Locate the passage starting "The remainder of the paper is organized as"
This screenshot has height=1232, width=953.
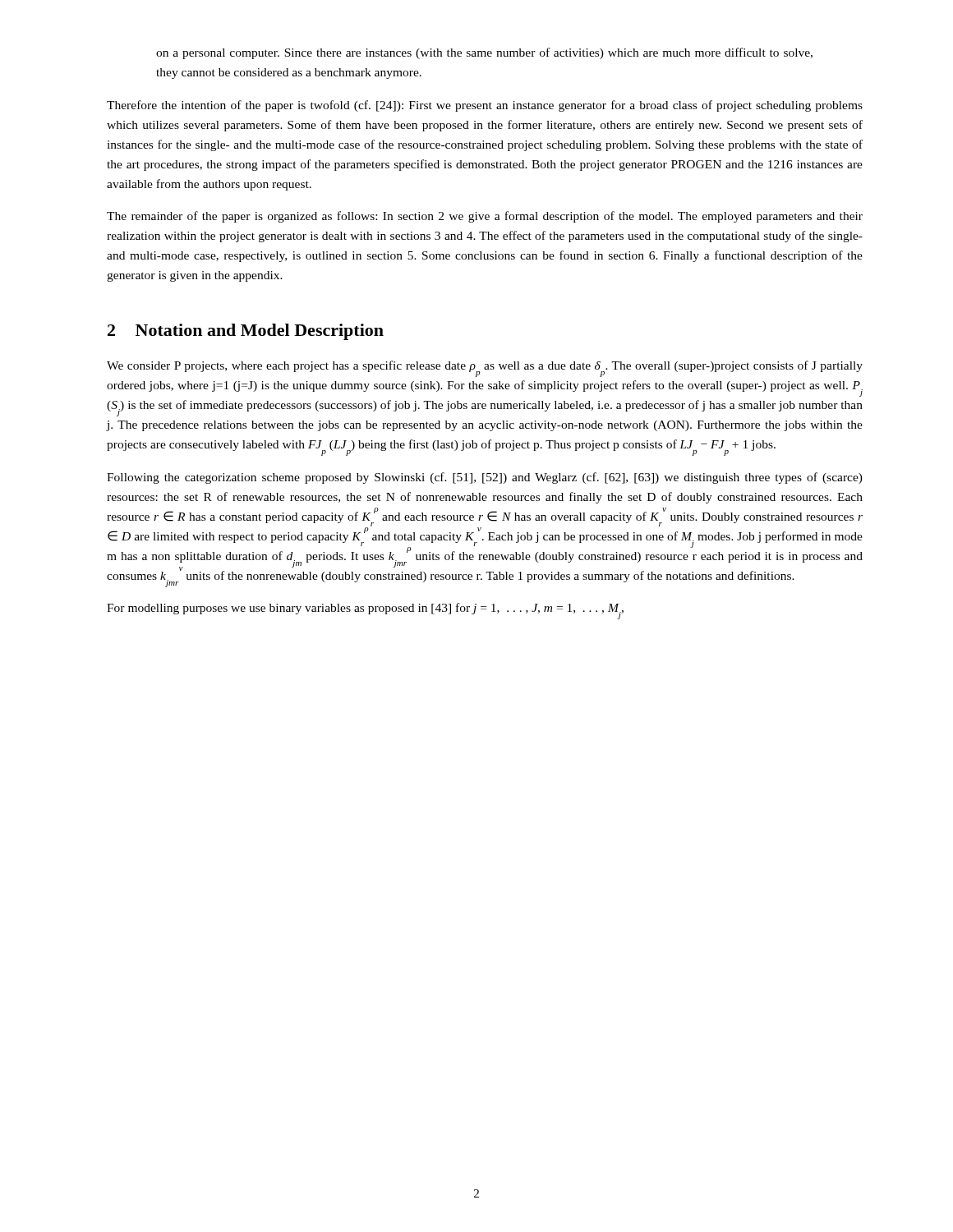(x=485, y=246)
